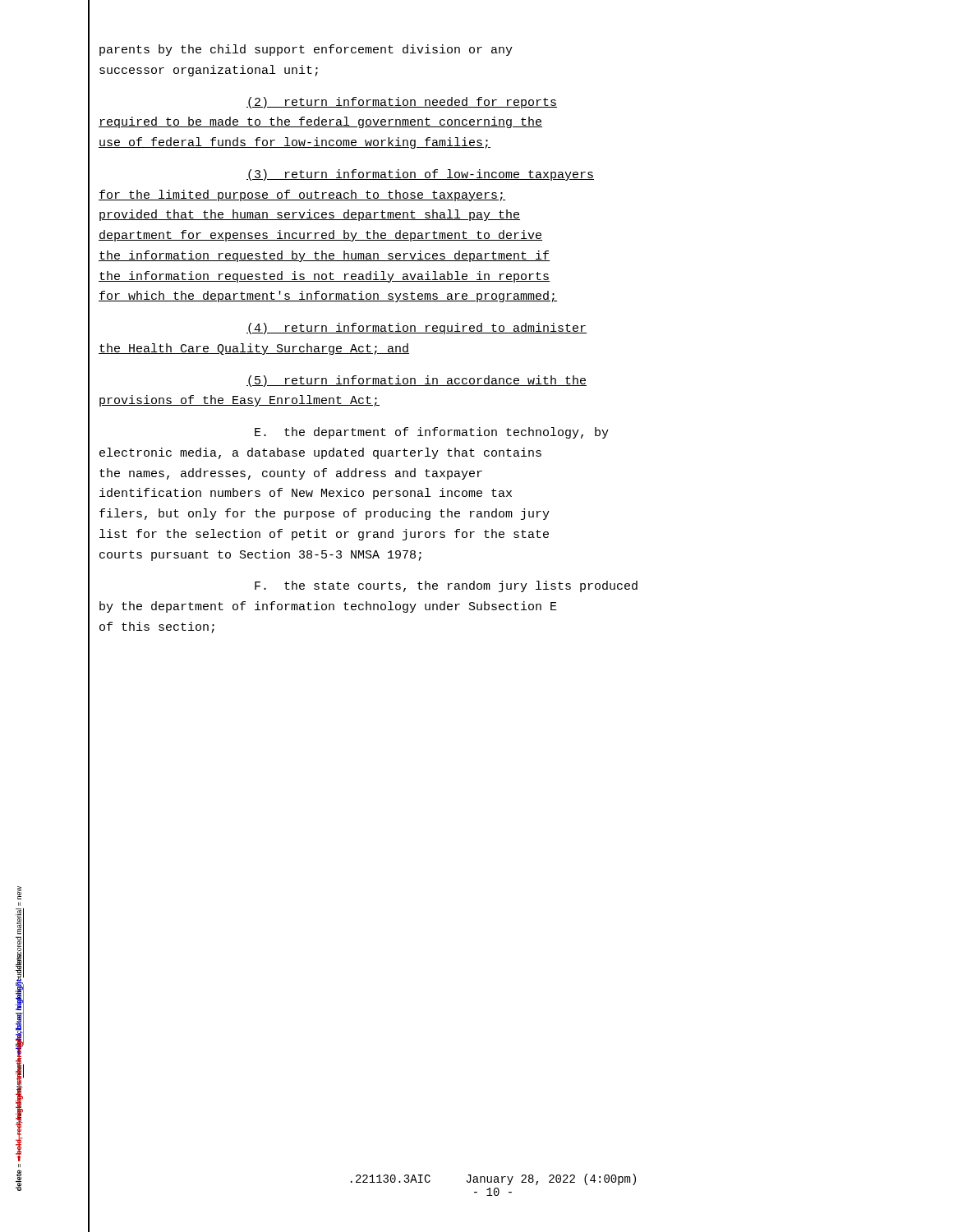Point to the region starting "F. the state courts, the"

368,607
